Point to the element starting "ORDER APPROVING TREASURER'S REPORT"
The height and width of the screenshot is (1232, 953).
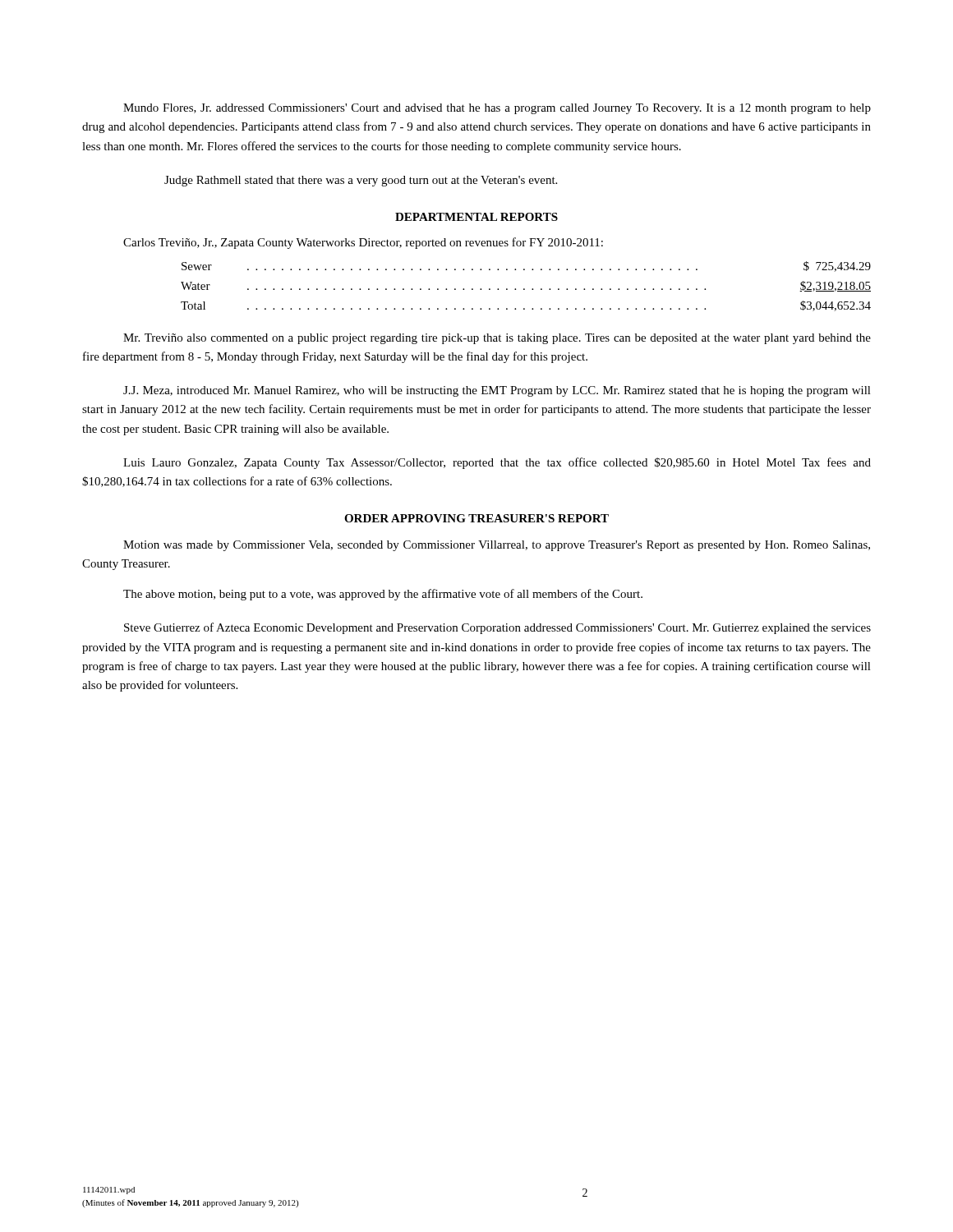(x=476, y=518)
